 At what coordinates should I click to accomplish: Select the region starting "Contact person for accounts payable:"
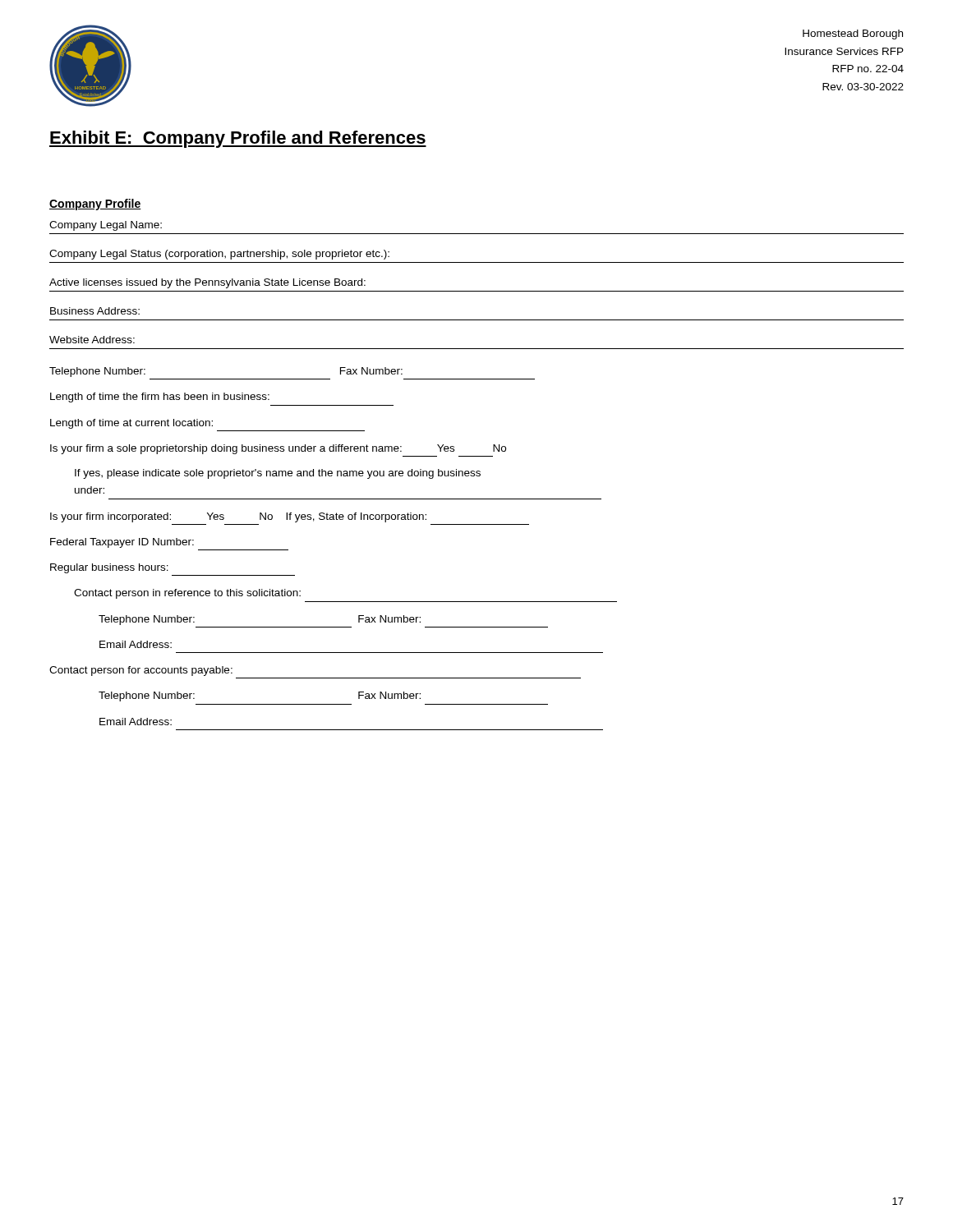tap(315, 670)
